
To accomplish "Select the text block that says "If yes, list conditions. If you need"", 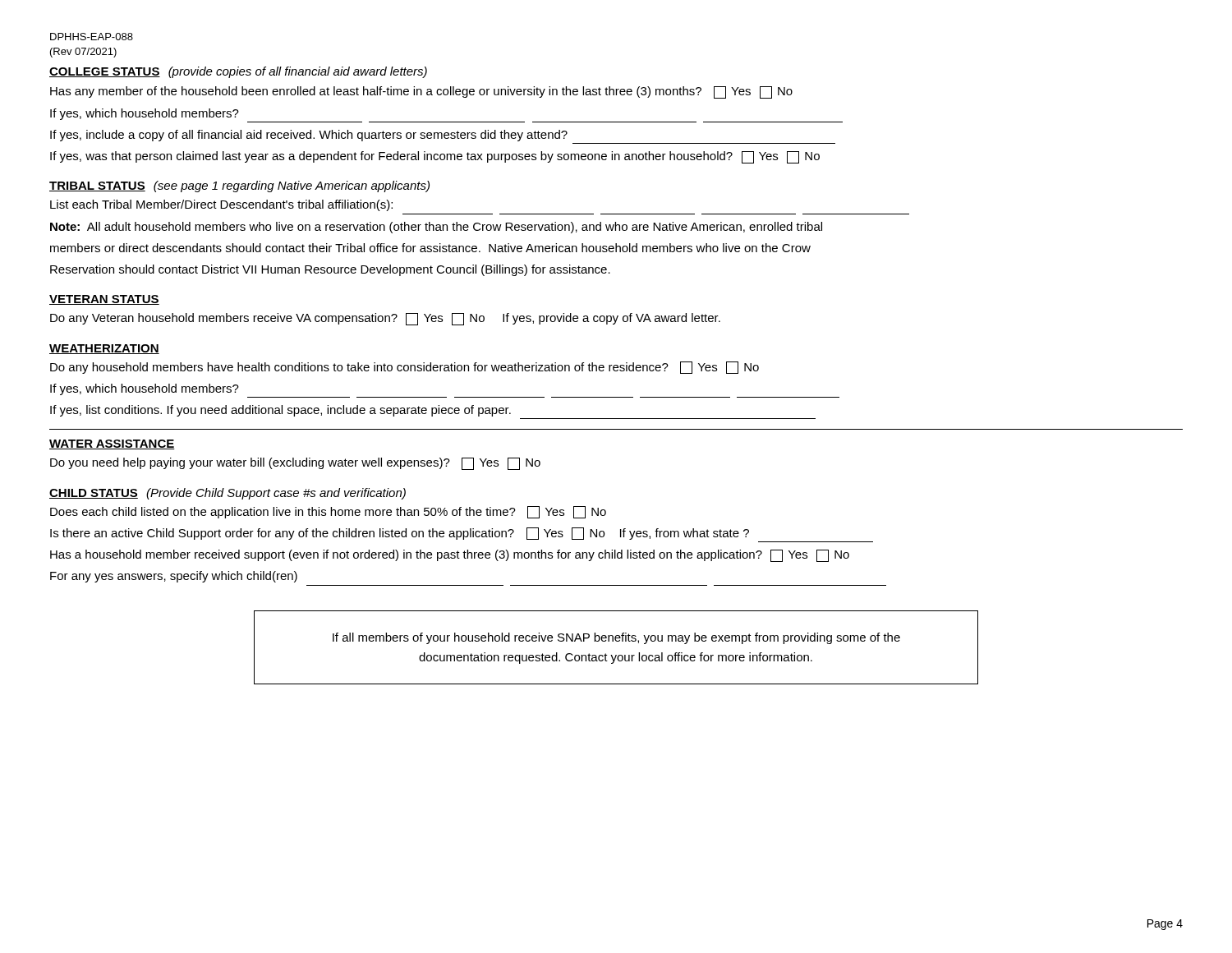I will point(432,411).
